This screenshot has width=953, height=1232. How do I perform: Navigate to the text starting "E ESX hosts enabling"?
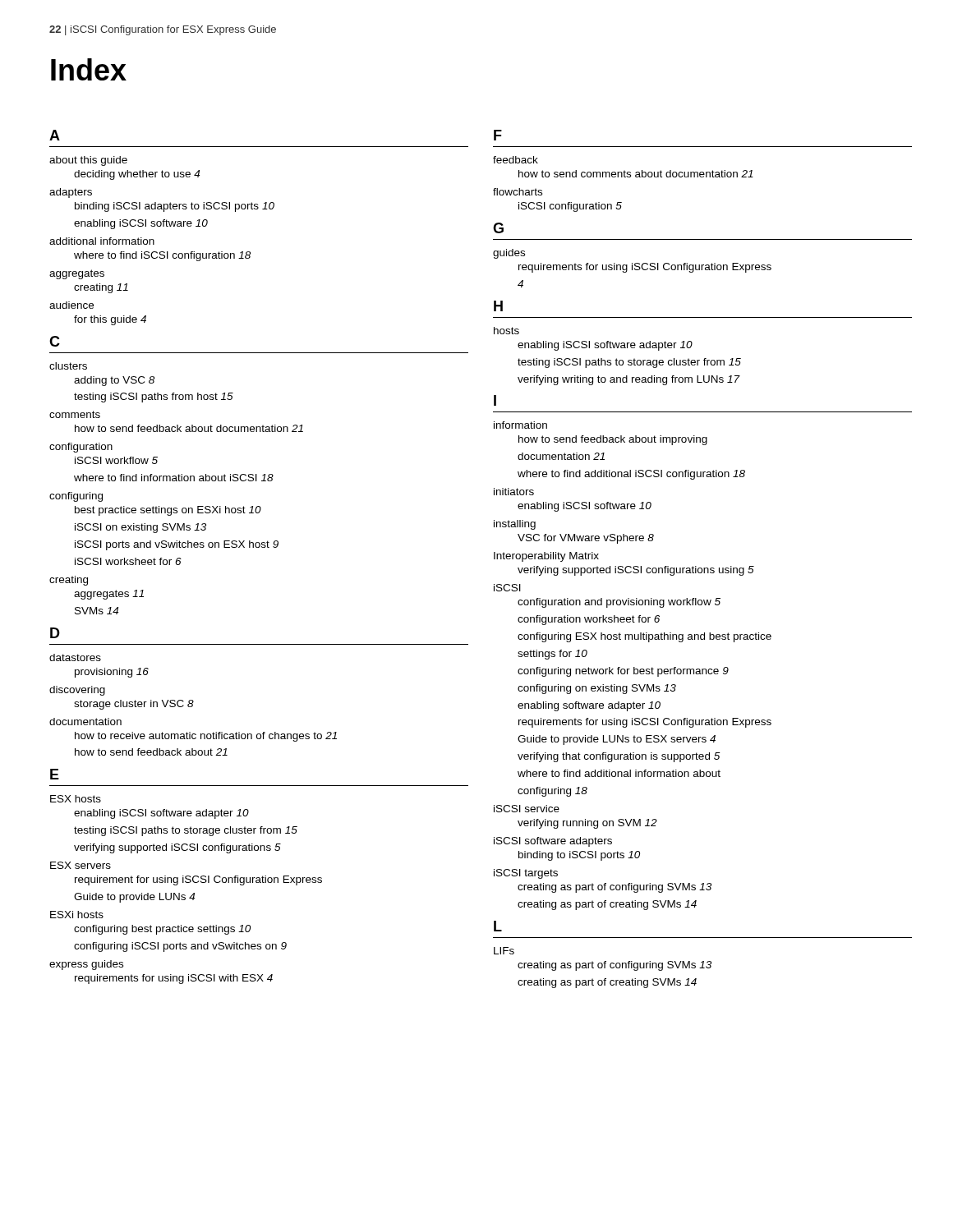point(259,877)
